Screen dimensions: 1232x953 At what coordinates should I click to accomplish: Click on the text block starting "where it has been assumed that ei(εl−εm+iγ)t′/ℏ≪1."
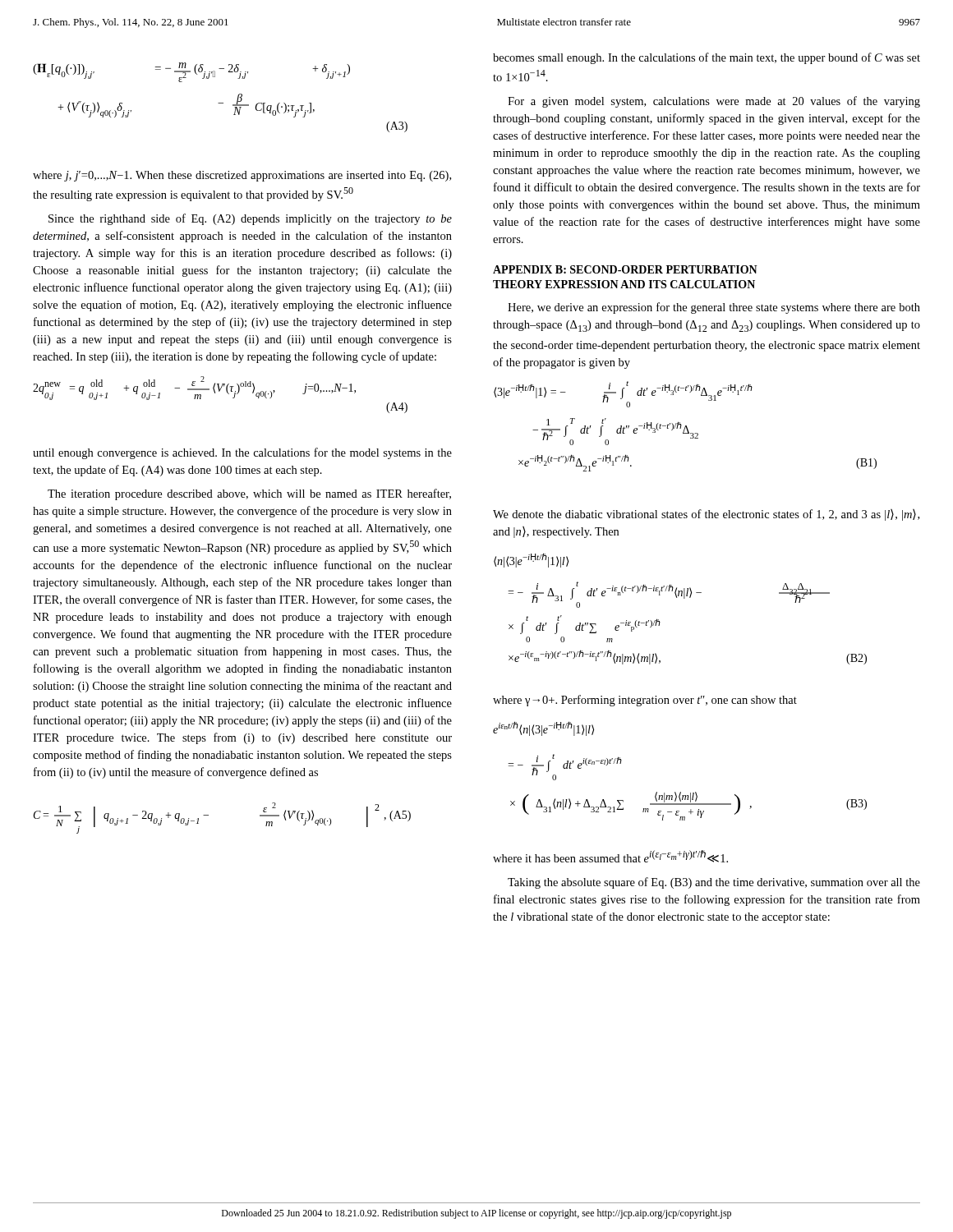point(707,857)
